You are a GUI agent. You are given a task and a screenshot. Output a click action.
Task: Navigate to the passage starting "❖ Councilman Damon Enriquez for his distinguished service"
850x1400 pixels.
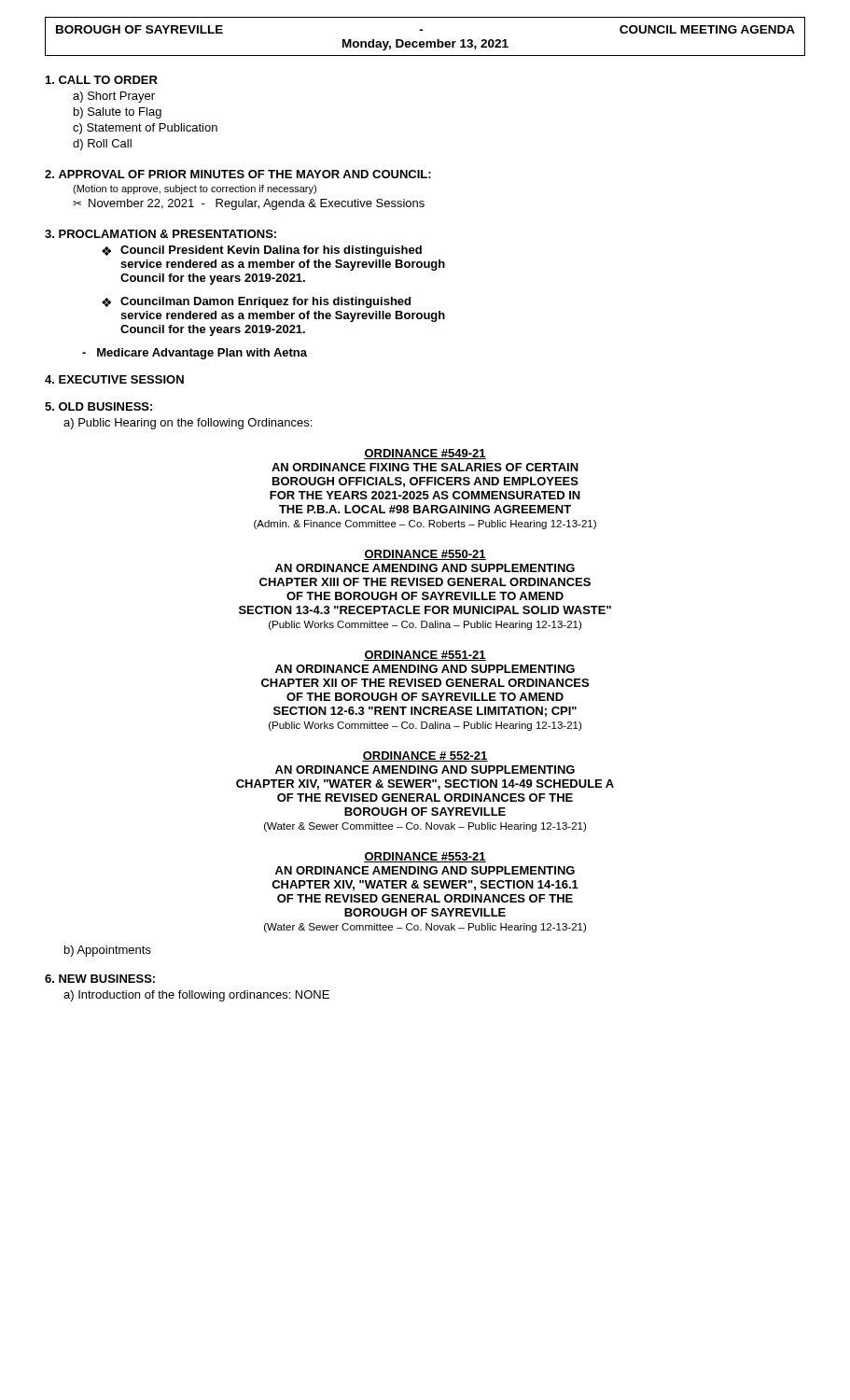tap(453, 315)
